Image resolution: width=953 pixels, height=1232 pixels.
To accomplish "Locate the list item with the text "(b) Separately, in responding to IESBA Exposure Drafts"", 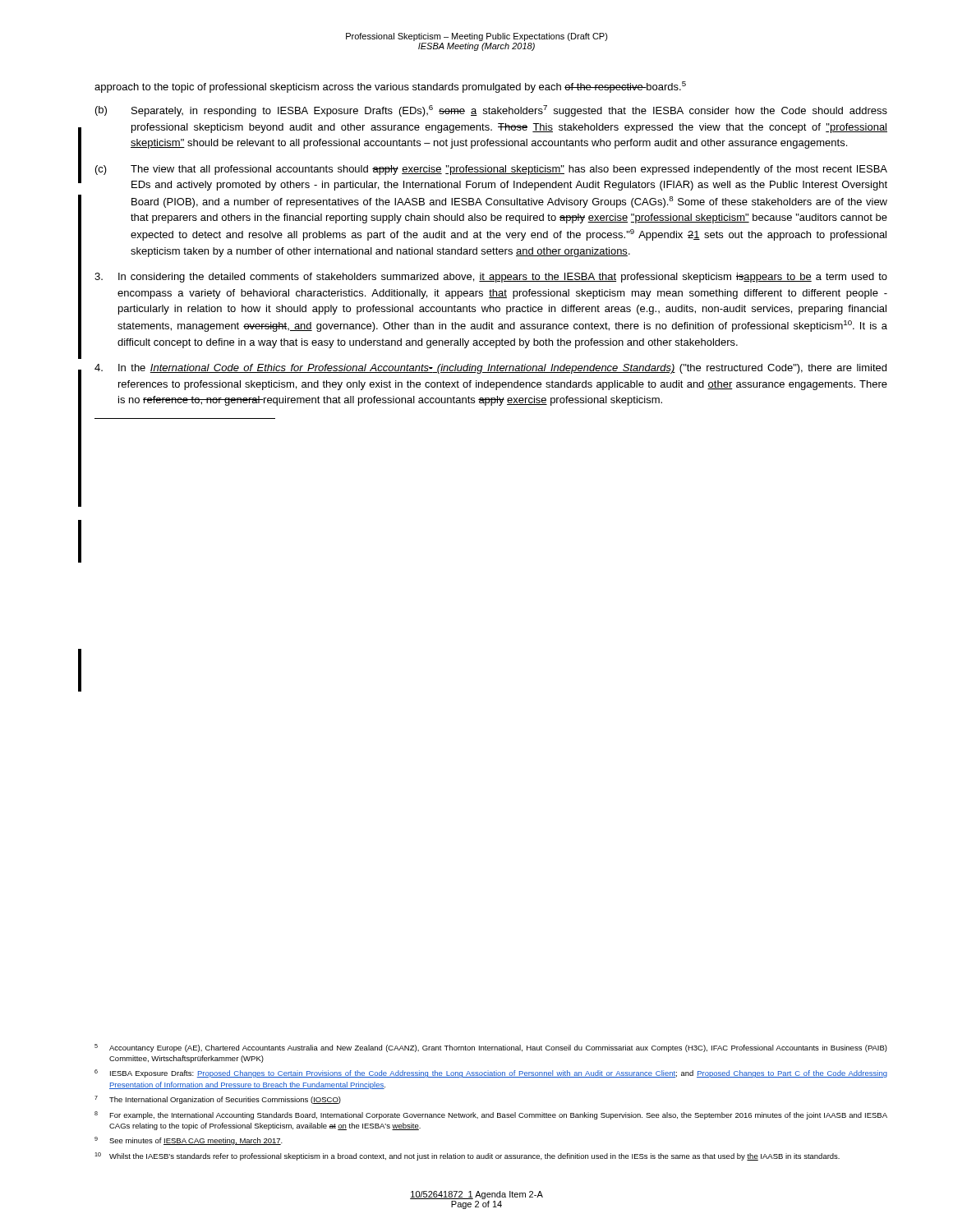I will [491, 126].
